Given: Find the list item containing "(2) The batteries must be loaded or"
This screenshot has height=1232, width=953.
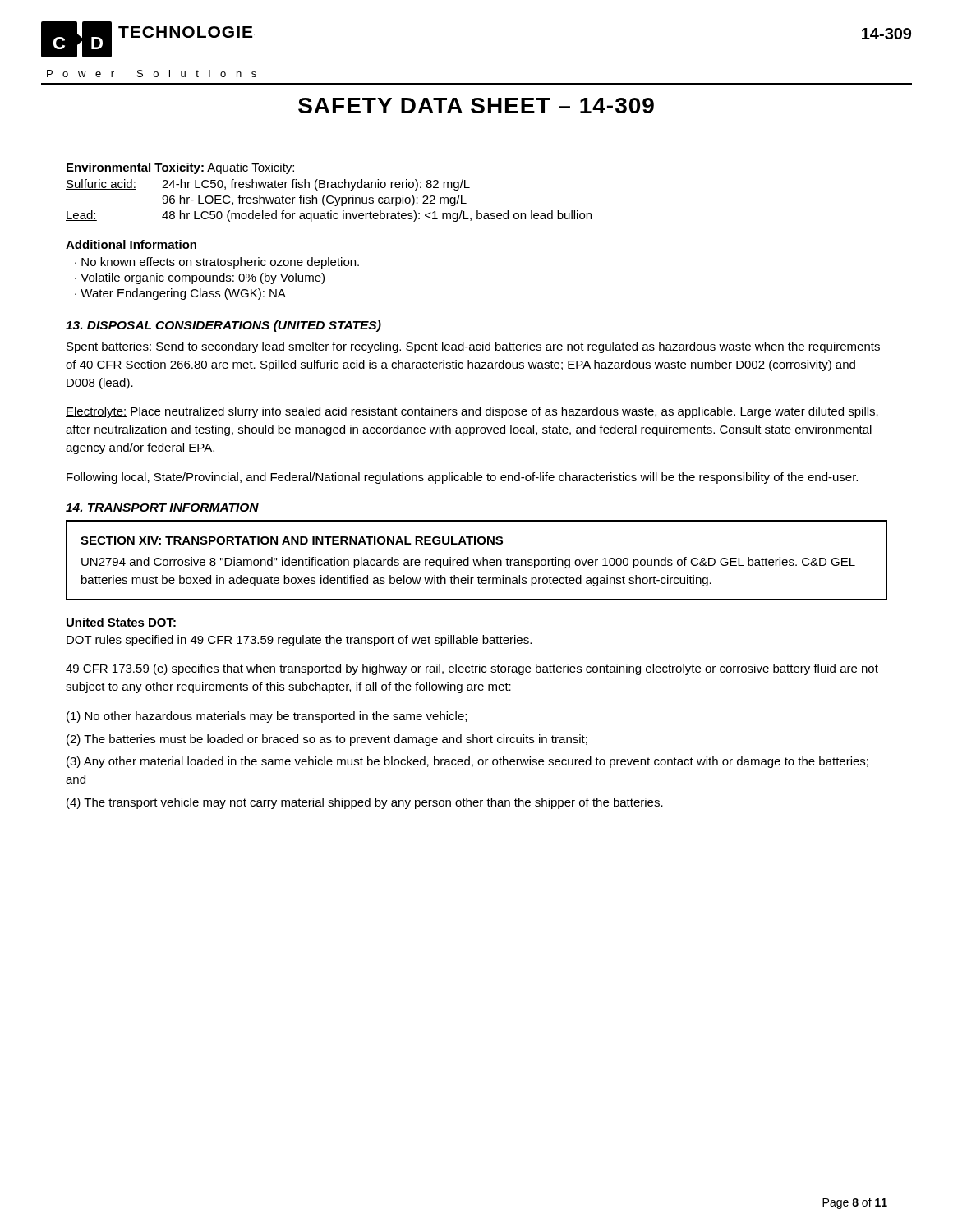Looking at the screenshot, I should (x=327, y=738).
